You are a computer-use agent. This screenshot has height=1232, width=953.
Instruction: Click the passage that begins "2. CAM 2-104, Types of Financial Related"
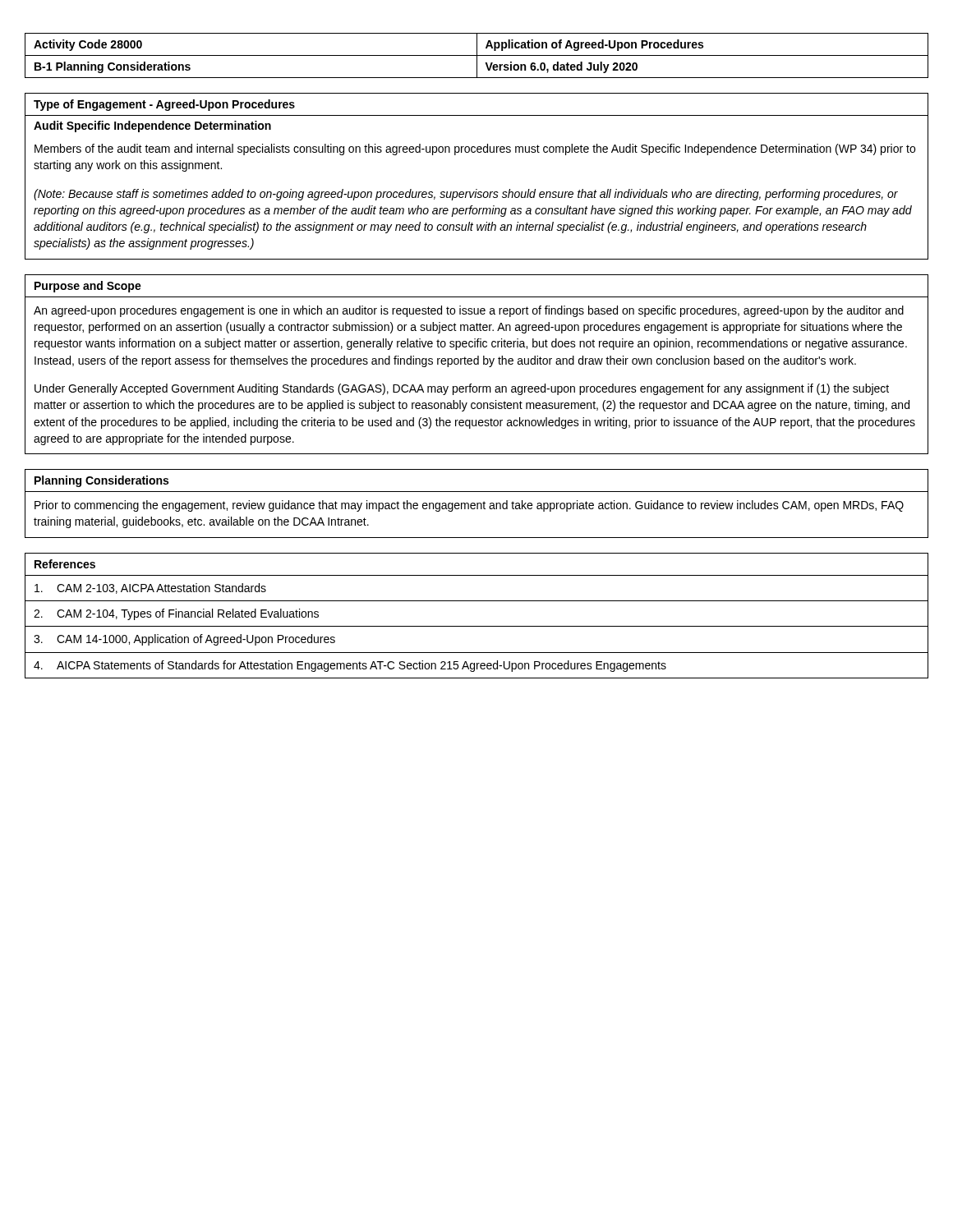(x=176, y=614)
